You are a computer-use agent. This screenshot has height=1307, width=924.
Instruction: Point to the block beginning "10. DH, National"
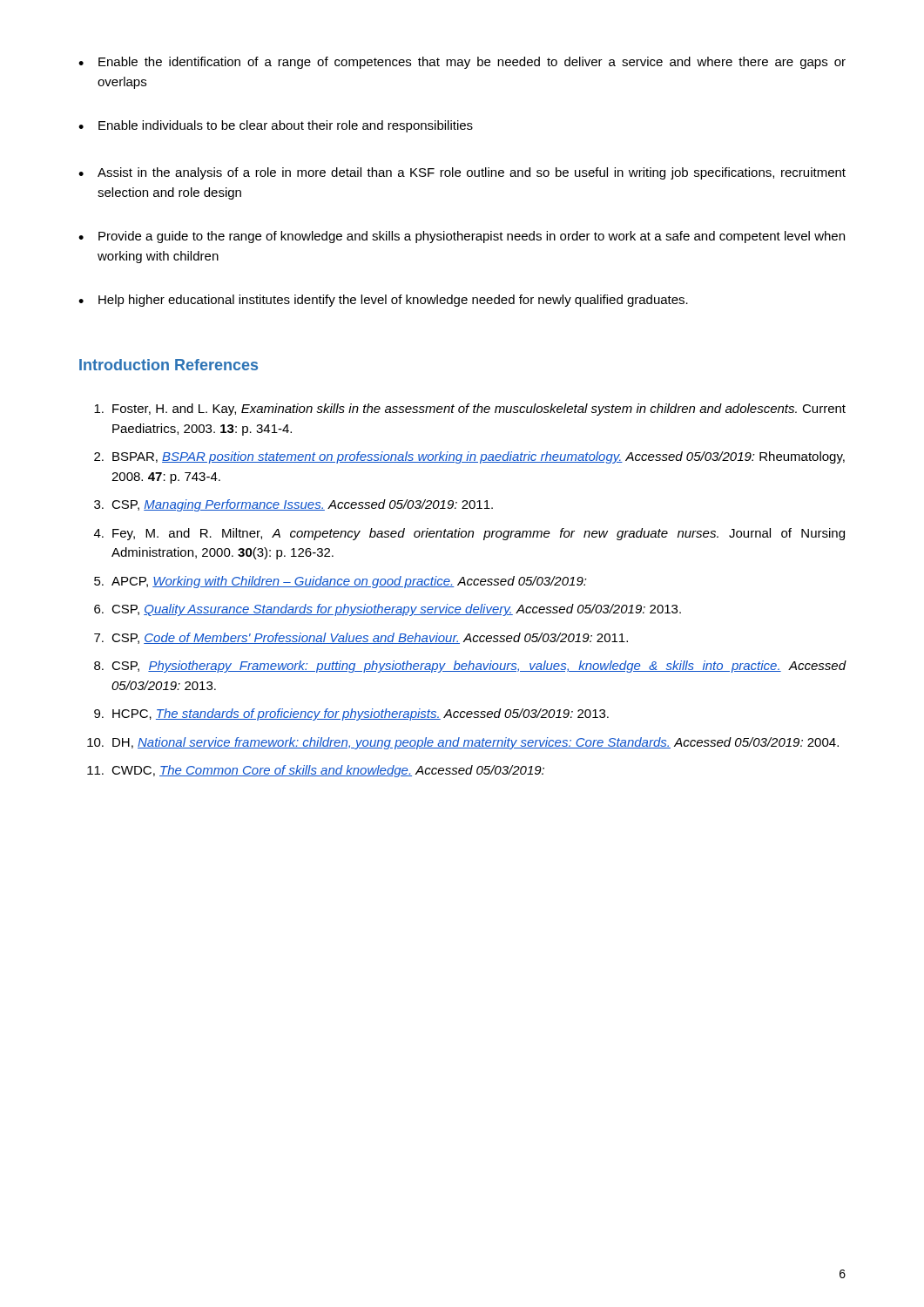click(x=462, y=743)
